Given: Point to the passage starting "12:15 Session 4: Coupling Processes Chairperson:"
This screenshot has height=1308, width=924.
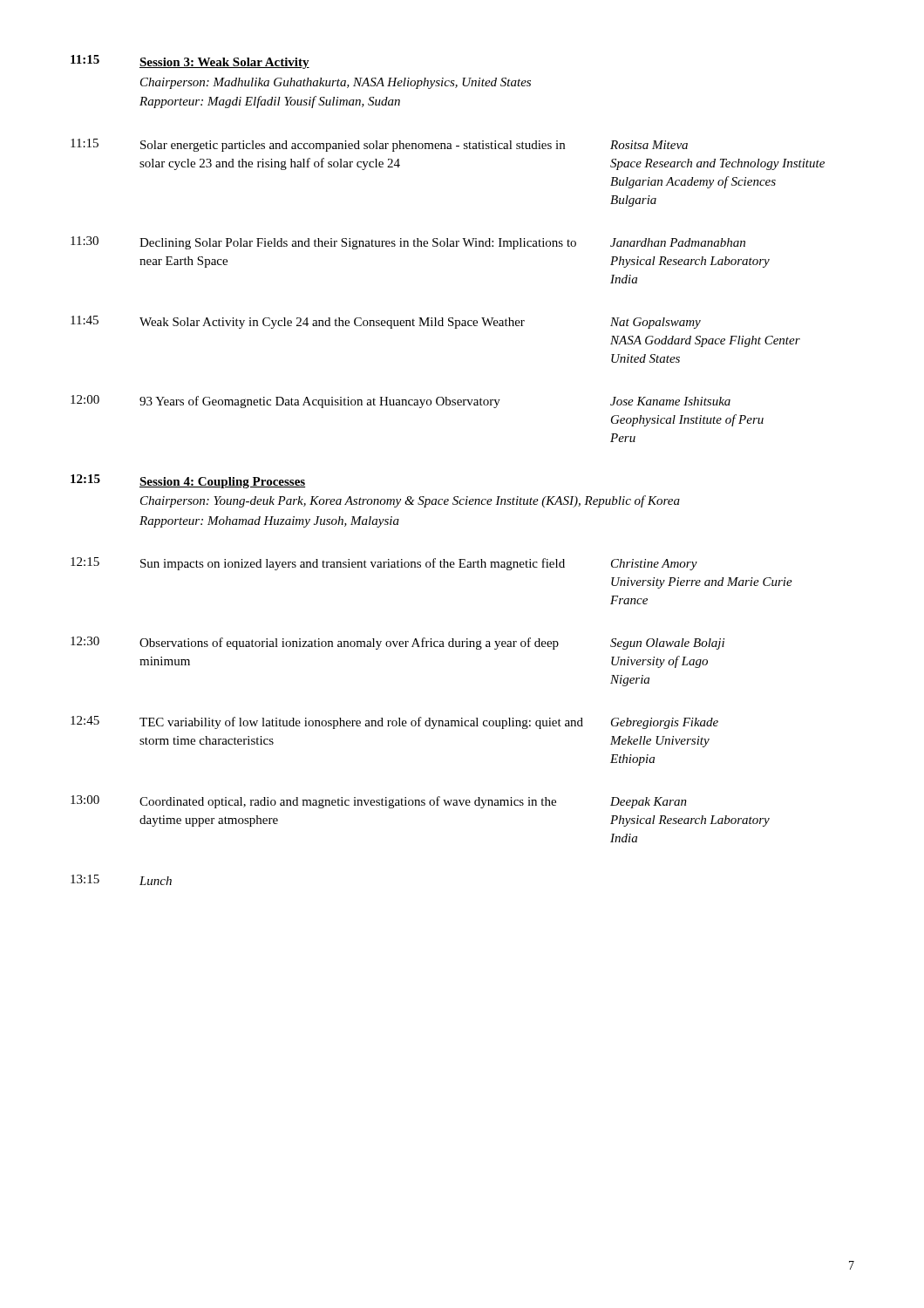Looking at the screenshot, I should coord(462,501).
